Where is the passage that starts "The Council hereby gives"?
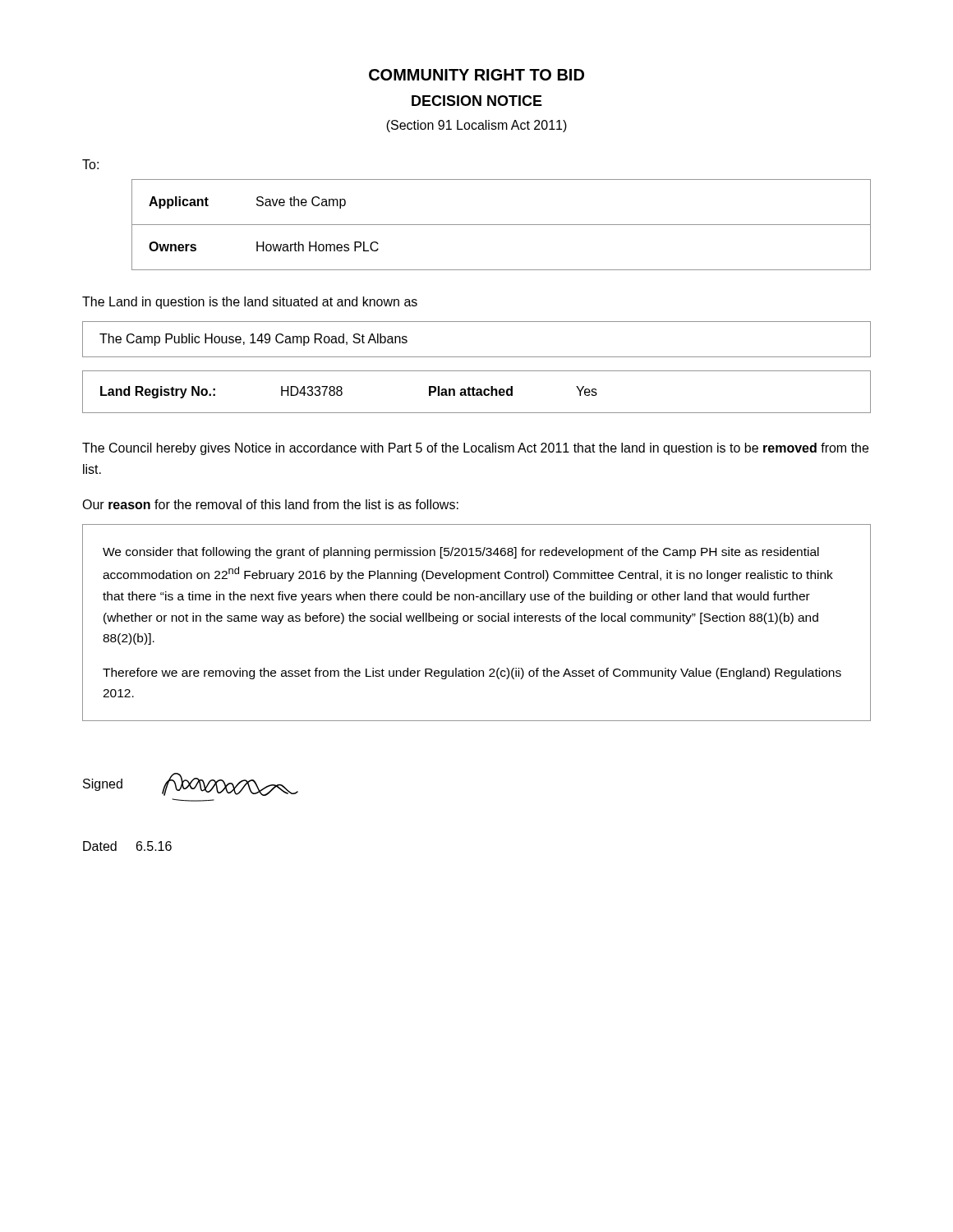The height and width of the screenshot is (1232, 953). (476, 459)
